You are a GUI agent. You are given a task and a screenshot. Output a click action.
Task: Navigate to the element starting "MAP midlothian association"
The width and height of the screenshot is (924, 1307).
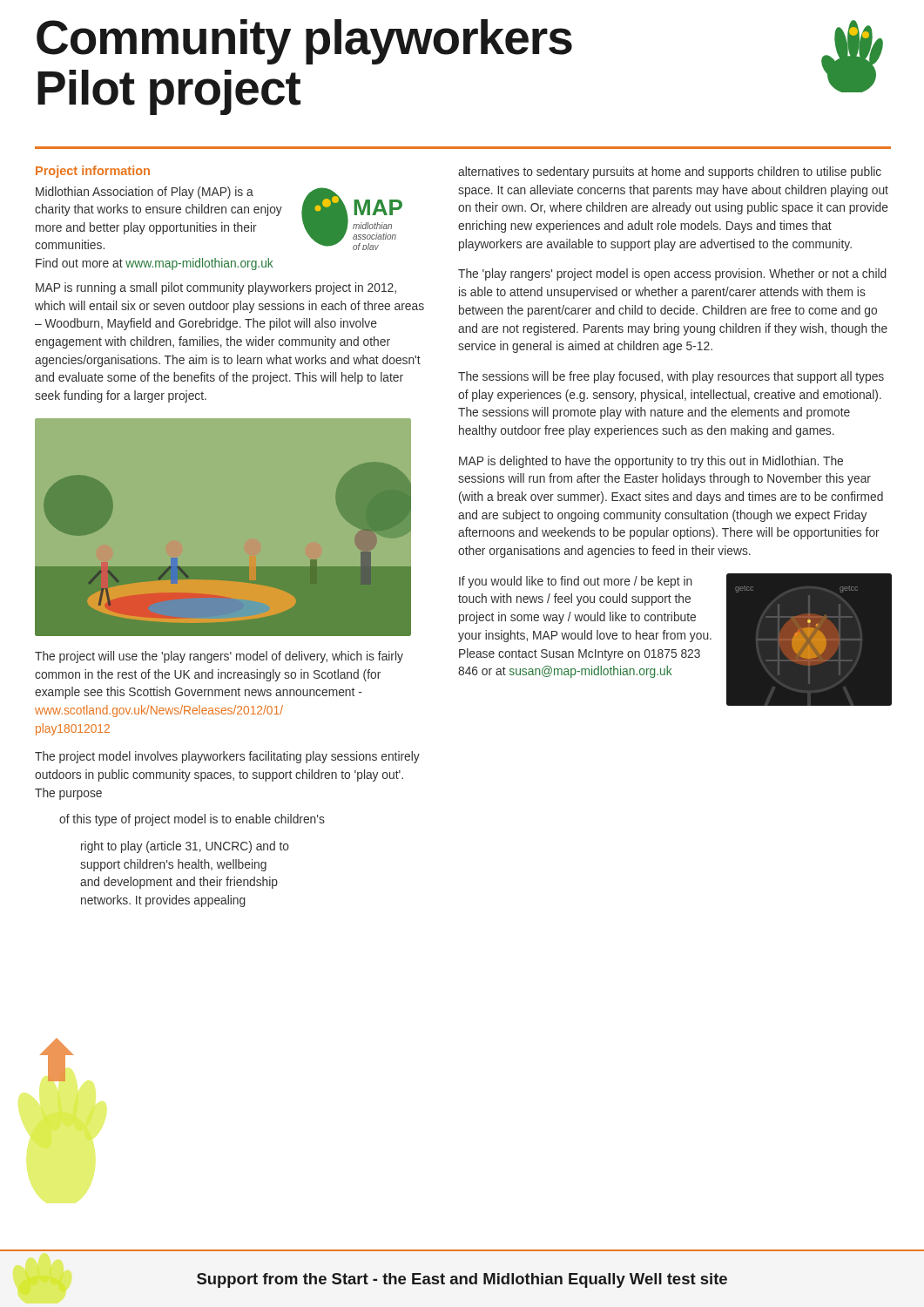click(230, 227)
